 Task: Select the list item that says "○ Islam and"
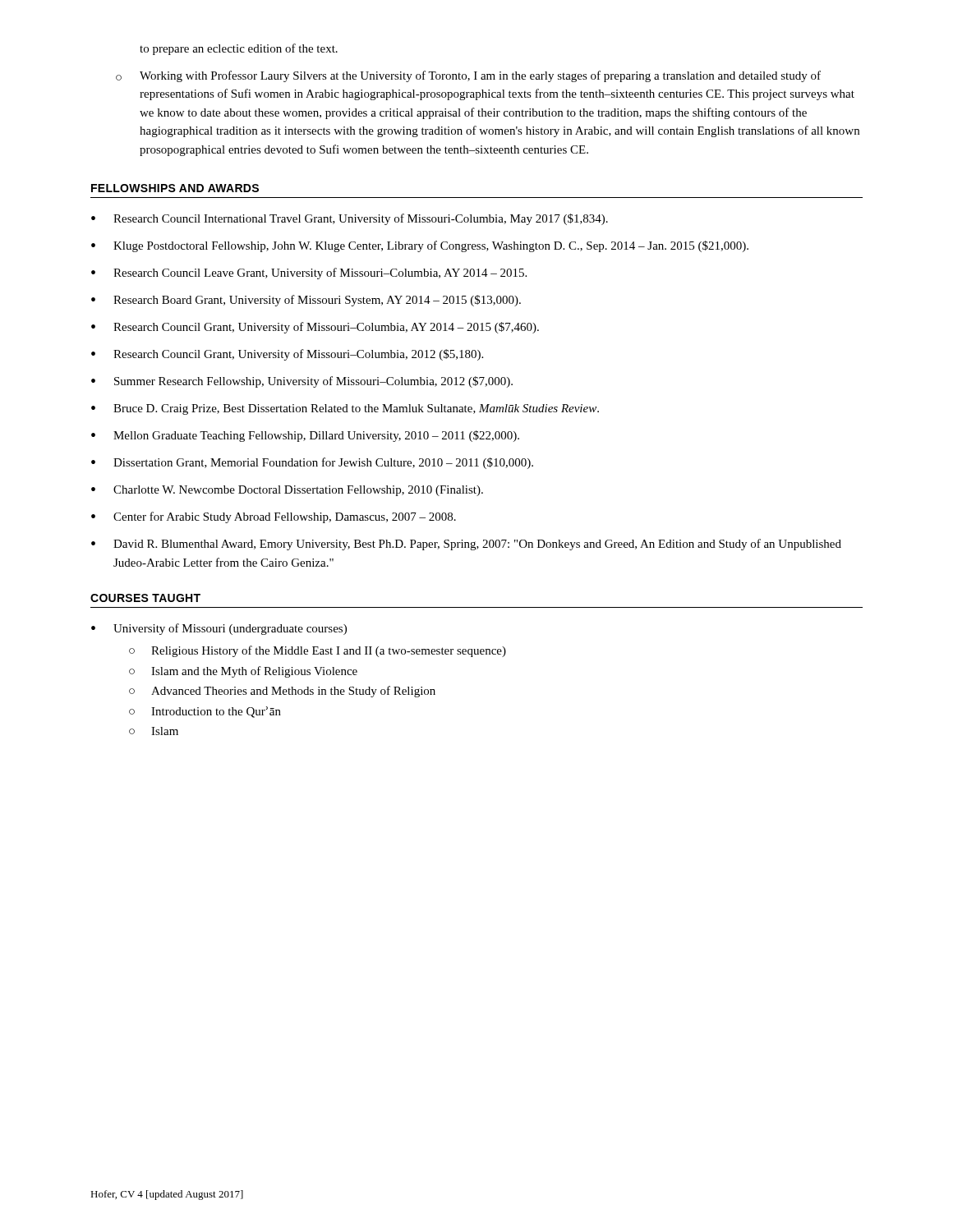coord(243,671)
